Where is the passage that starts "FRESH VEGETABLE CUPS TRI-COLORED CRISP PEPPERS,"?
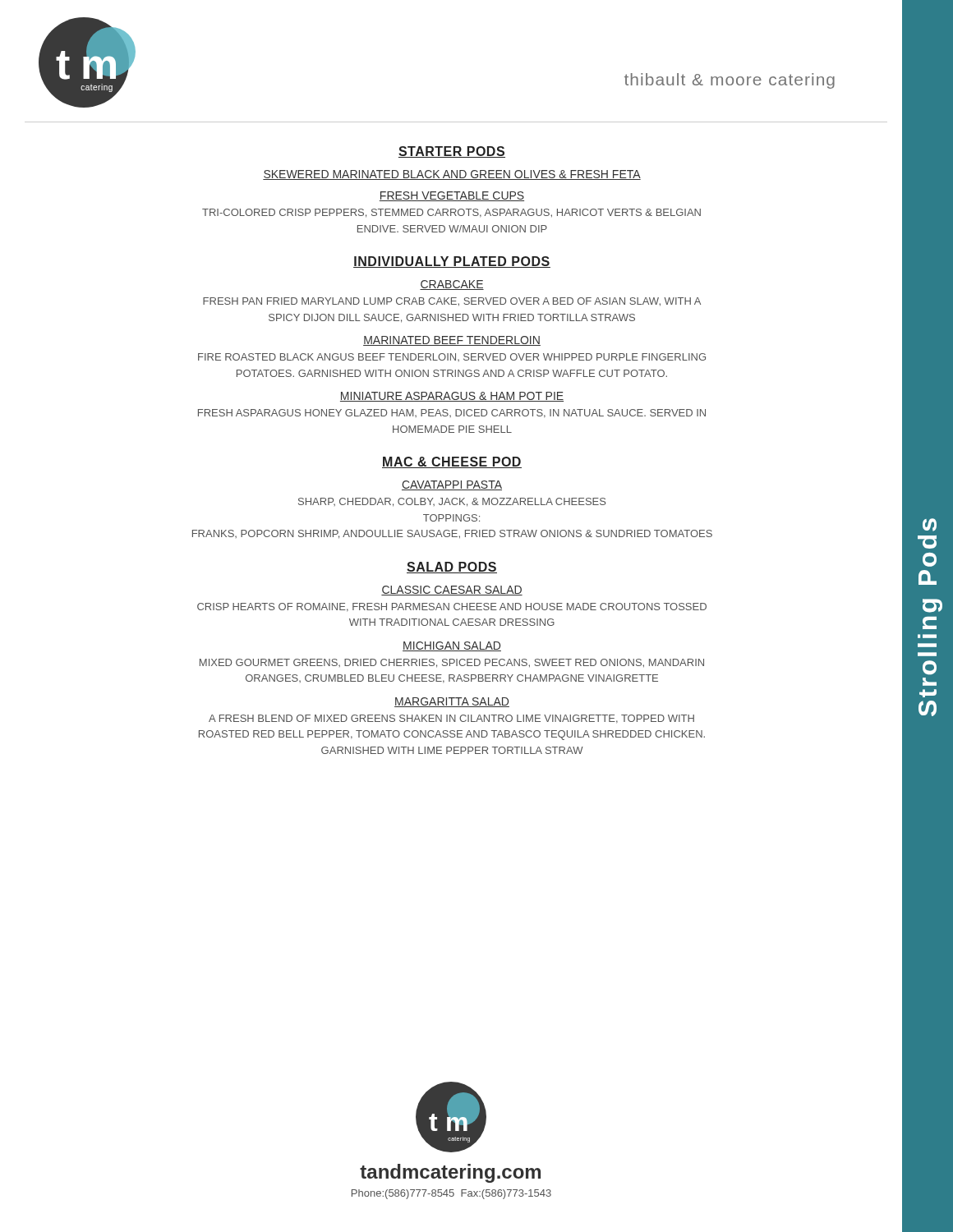 pyautogui.click(x=452, y=213)
